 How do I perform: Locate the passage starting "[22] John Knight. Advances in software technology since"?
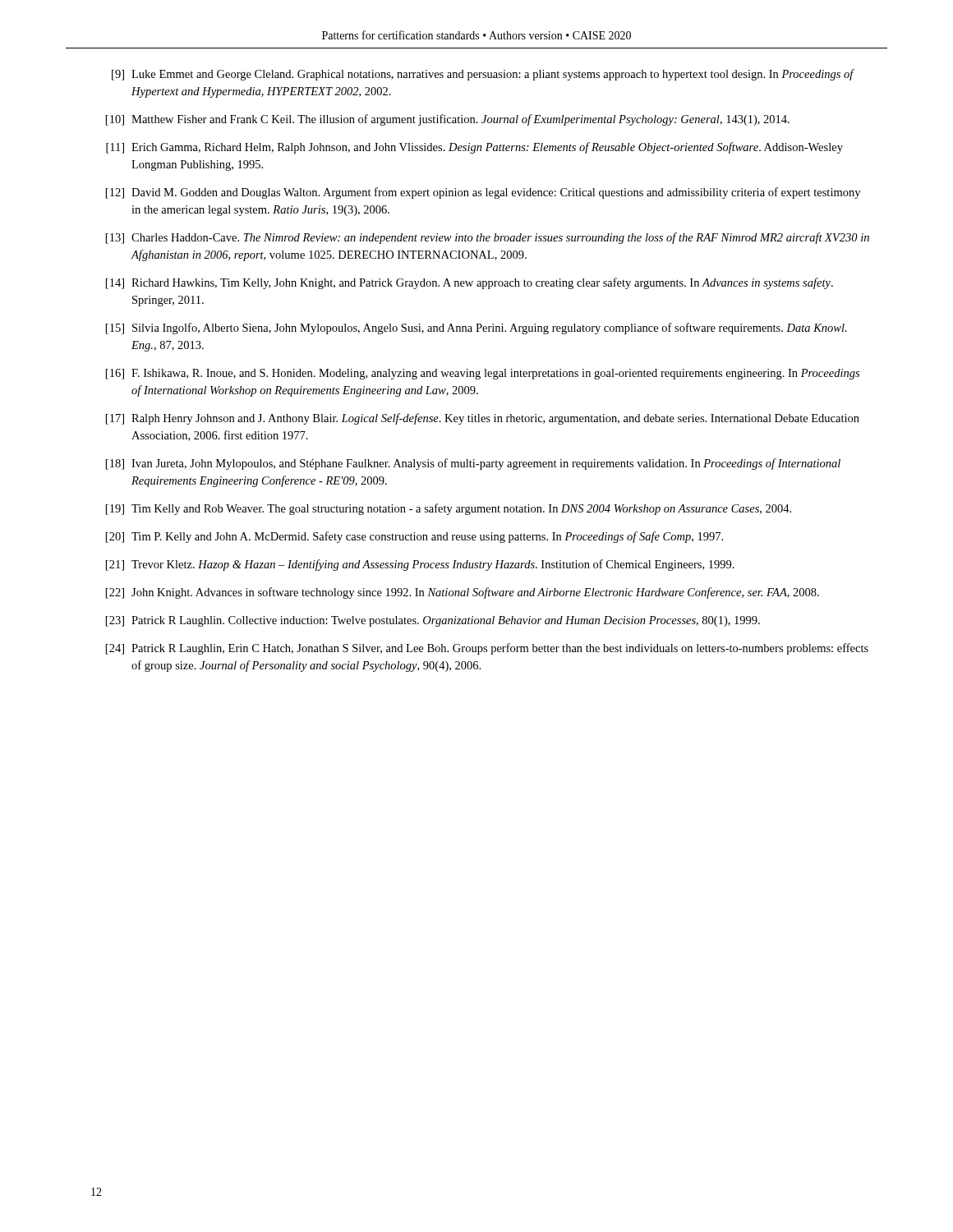[481, 593]
